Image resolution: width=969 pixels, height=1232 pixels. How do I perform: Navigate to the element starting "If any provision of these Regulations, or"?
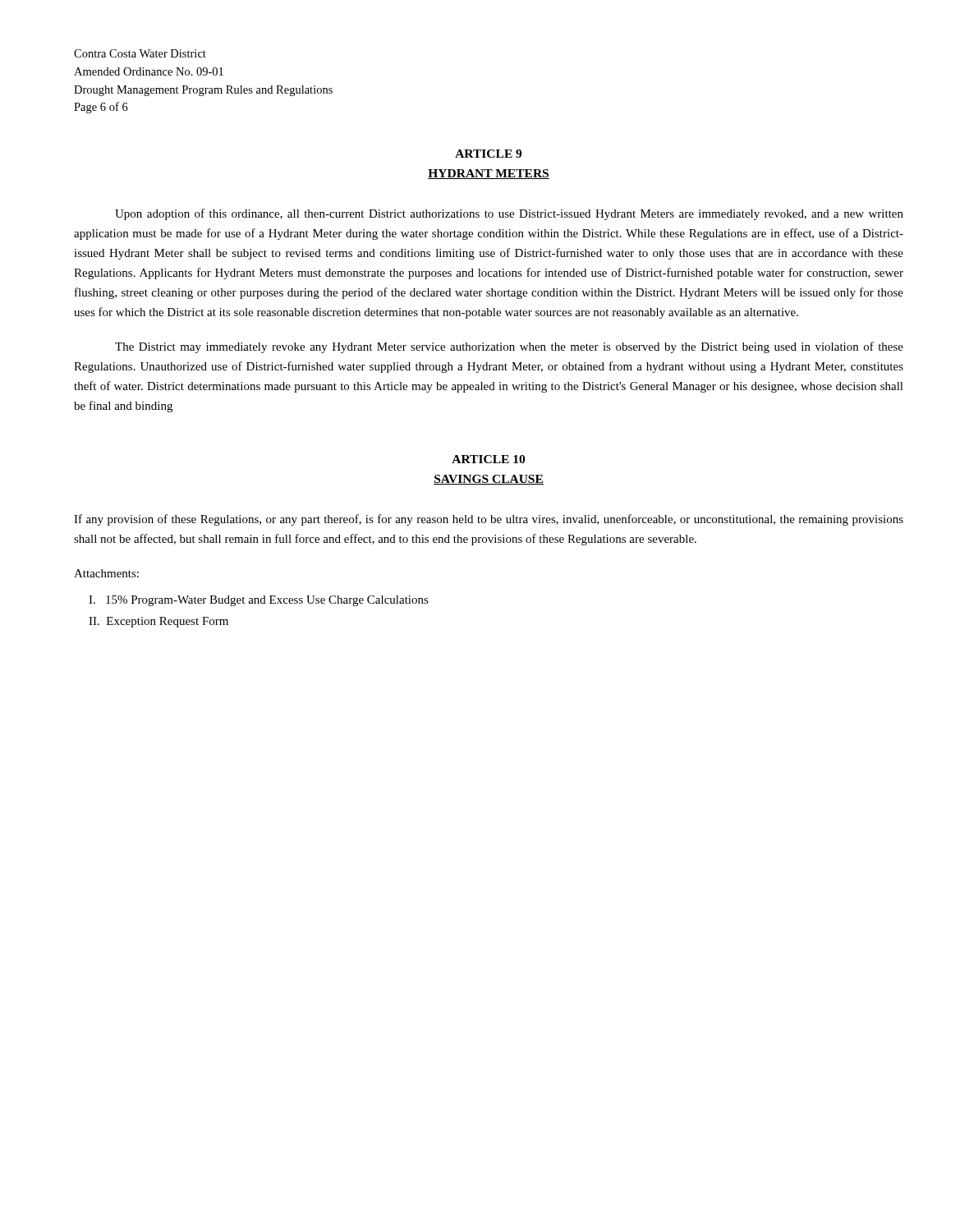(489, 529)
